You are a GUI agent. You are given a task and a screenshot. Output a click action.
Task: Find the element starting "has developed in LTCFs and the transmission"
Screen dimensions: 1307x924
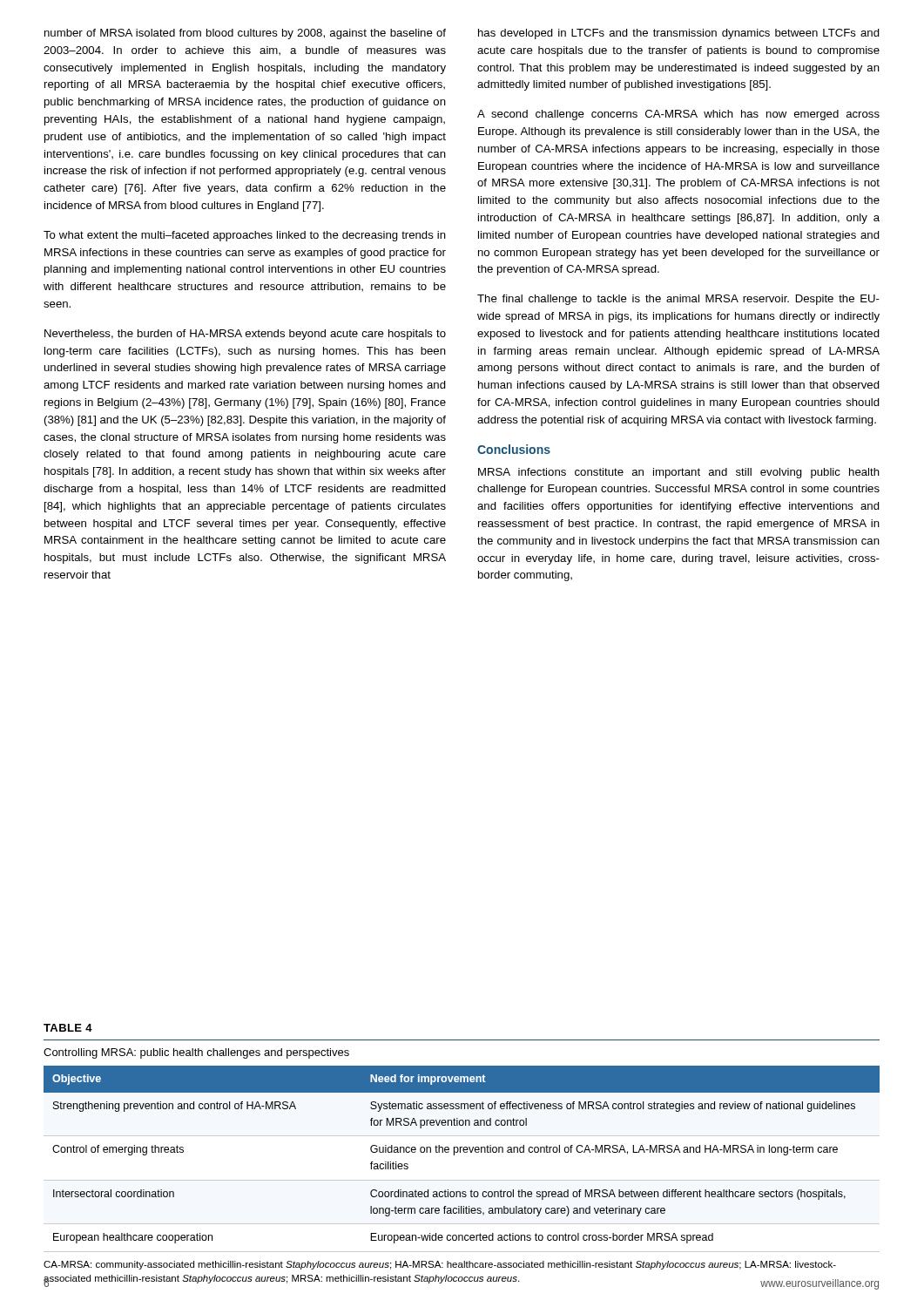[678, 59]
